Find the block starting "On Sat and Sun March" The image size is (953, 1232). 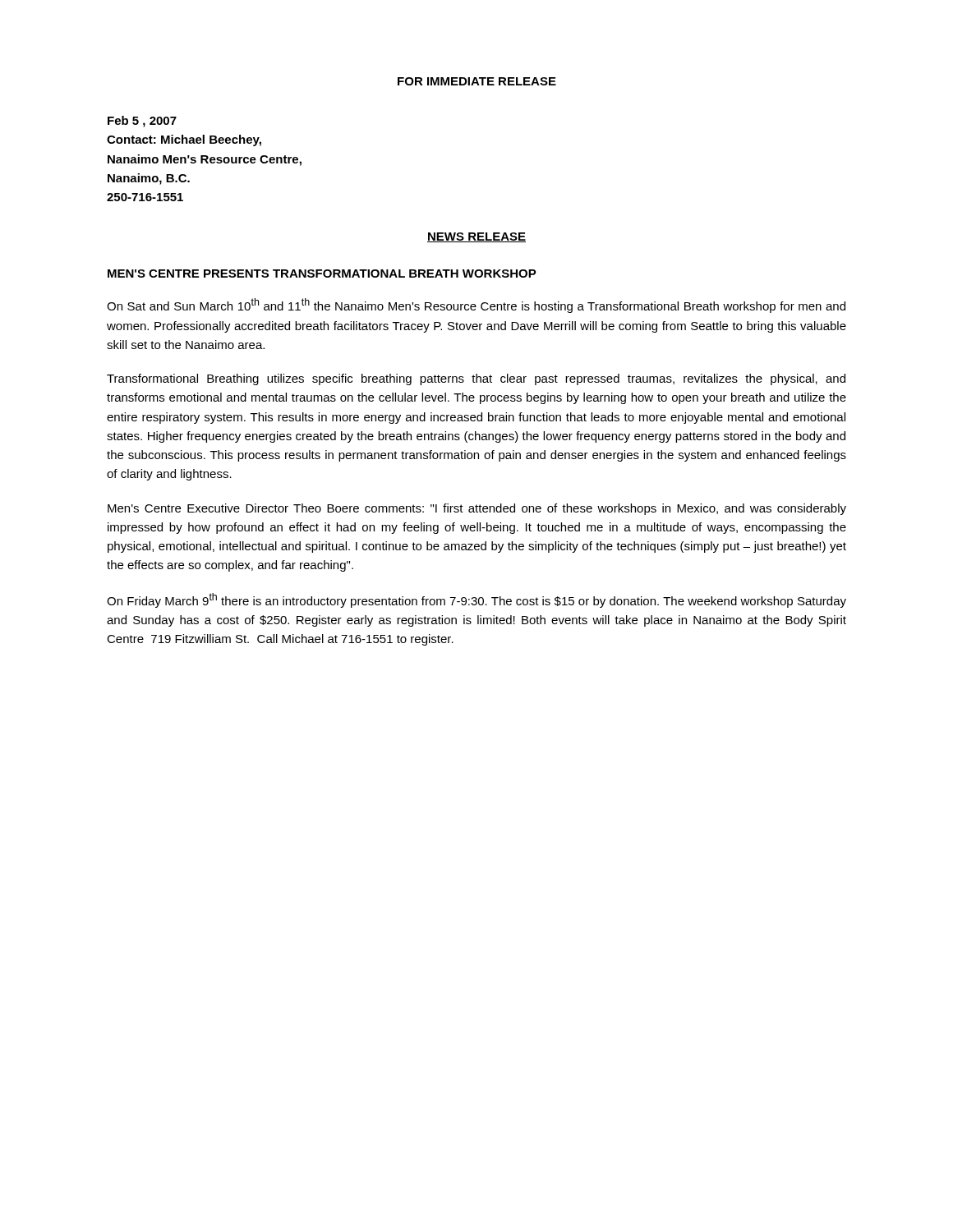[476, 325]
